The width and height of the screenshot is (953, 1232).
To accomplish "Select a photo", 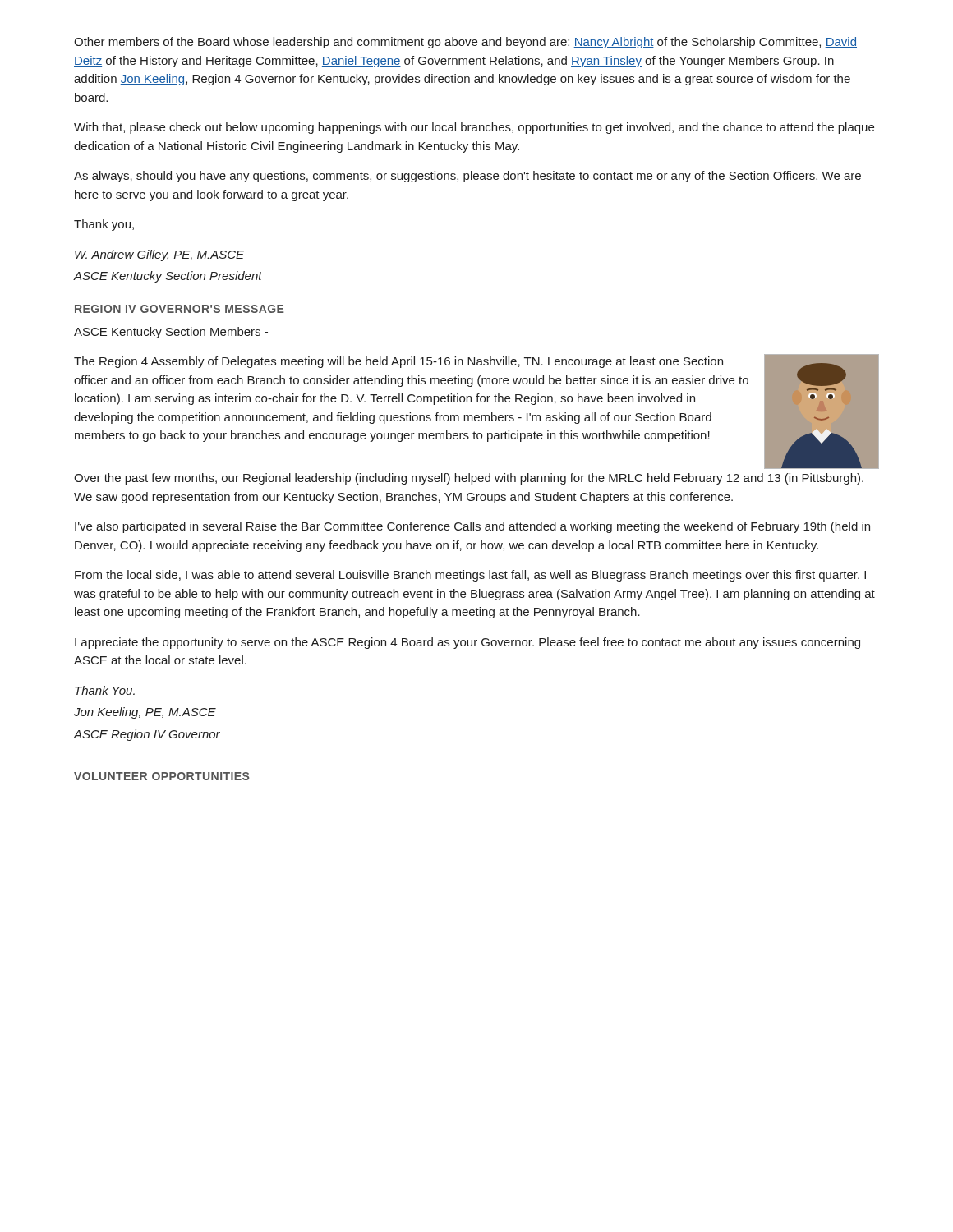I will 822,411.
